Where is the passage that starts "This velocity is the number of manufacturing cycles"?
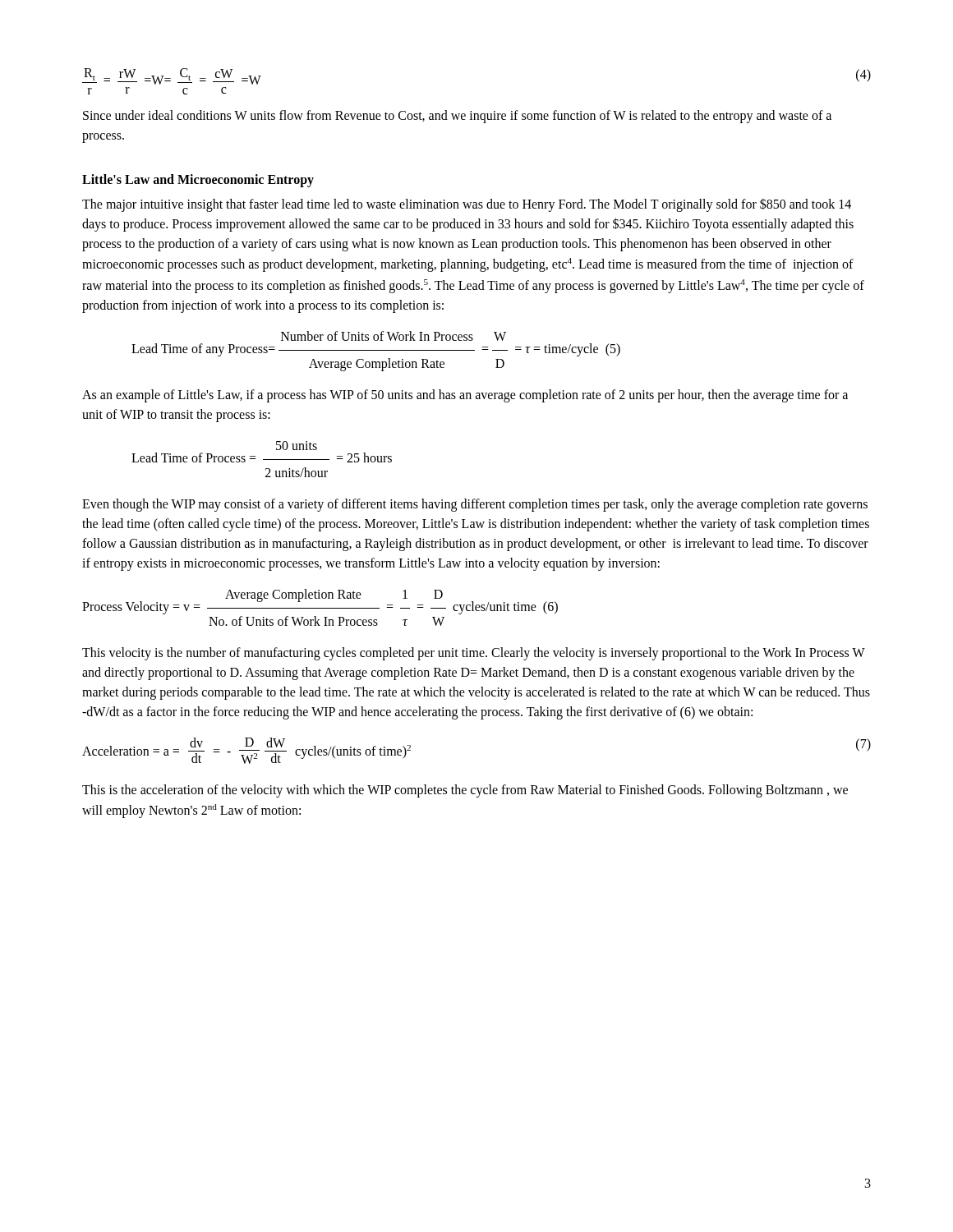The width and height of the screenshot is (953, 1232). point(476,682)
